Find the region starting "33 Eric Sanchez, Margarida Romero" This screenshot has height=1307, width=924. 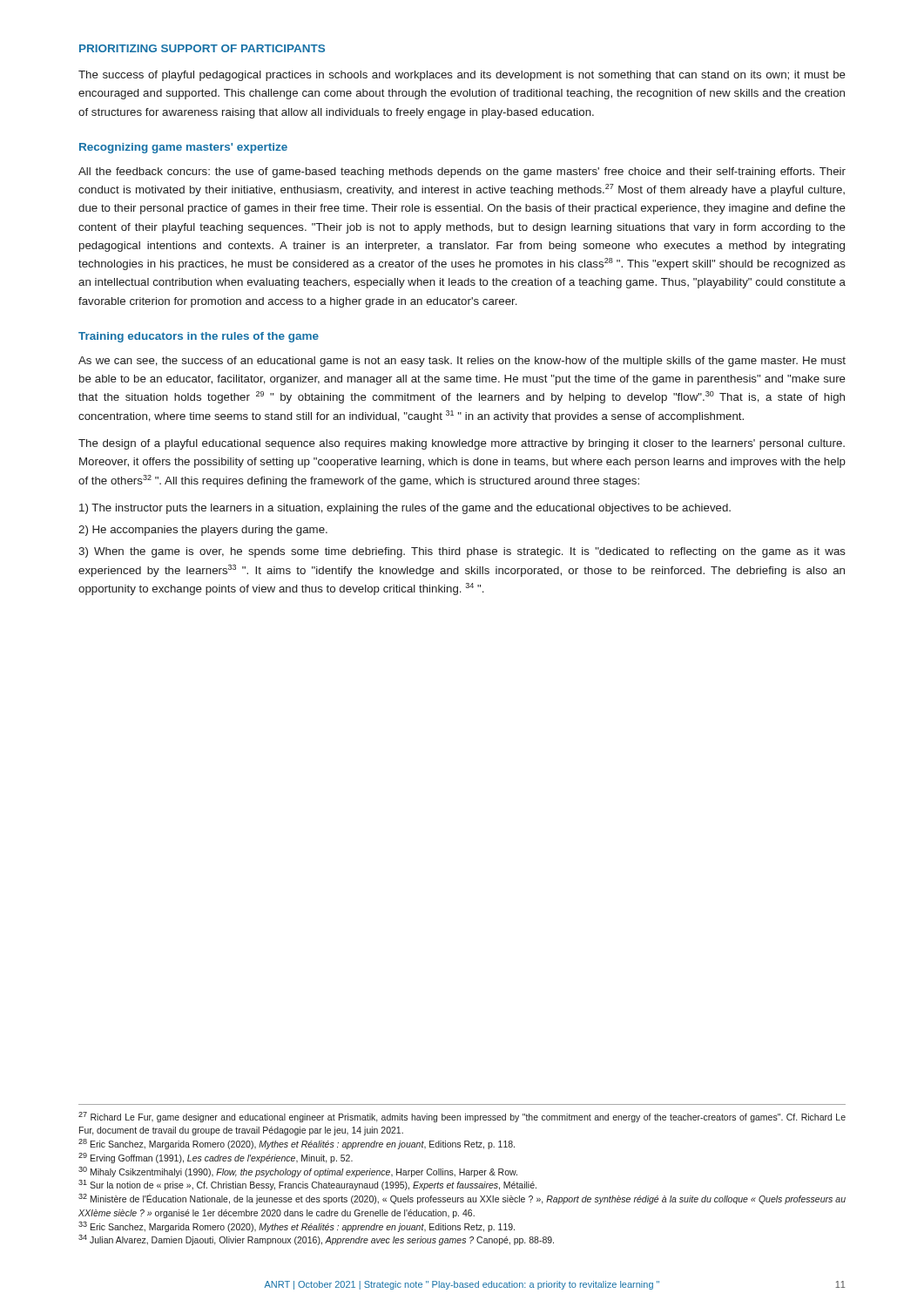[297, 1226]
